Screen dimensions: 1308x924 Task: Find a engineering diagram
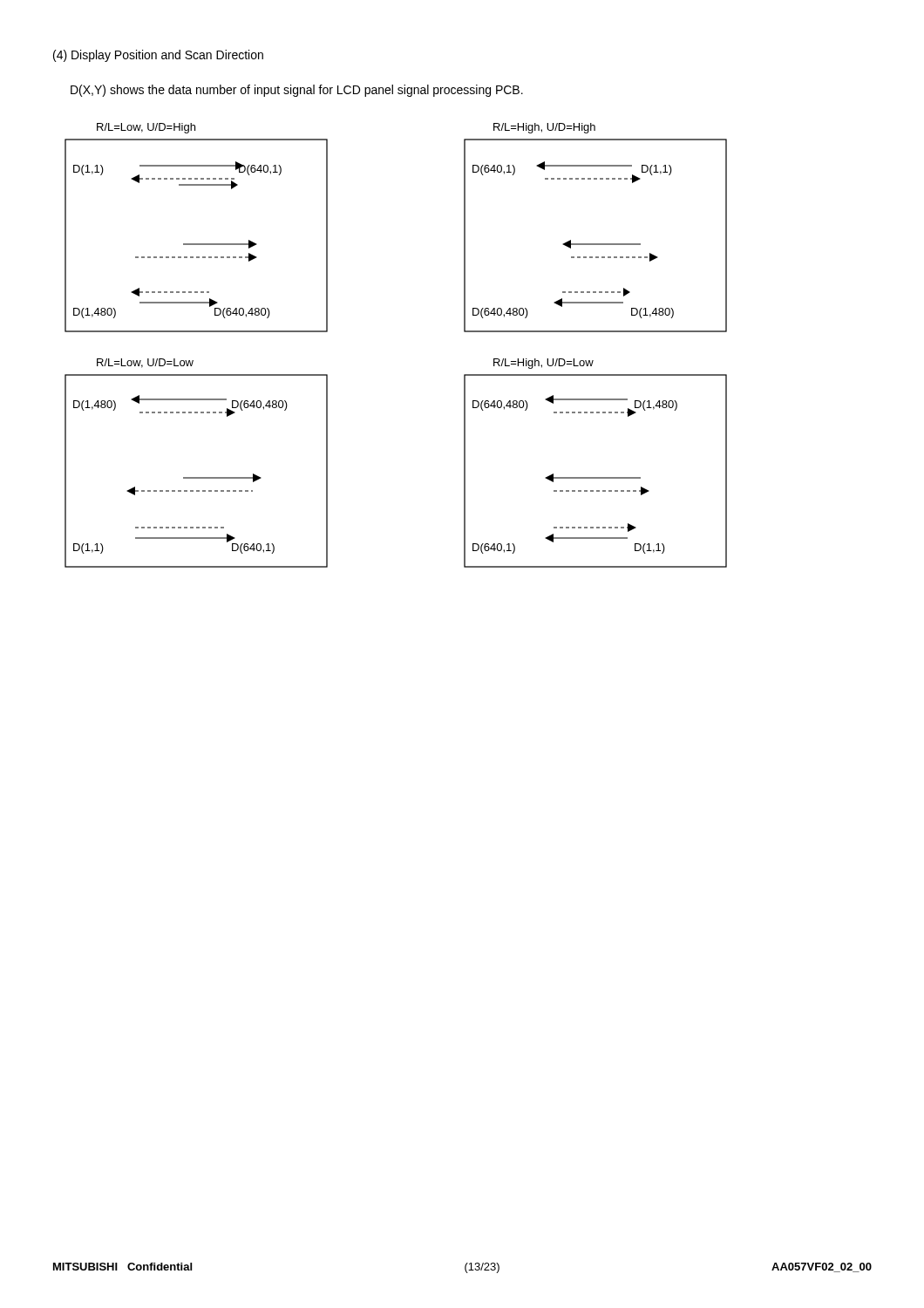458,358
